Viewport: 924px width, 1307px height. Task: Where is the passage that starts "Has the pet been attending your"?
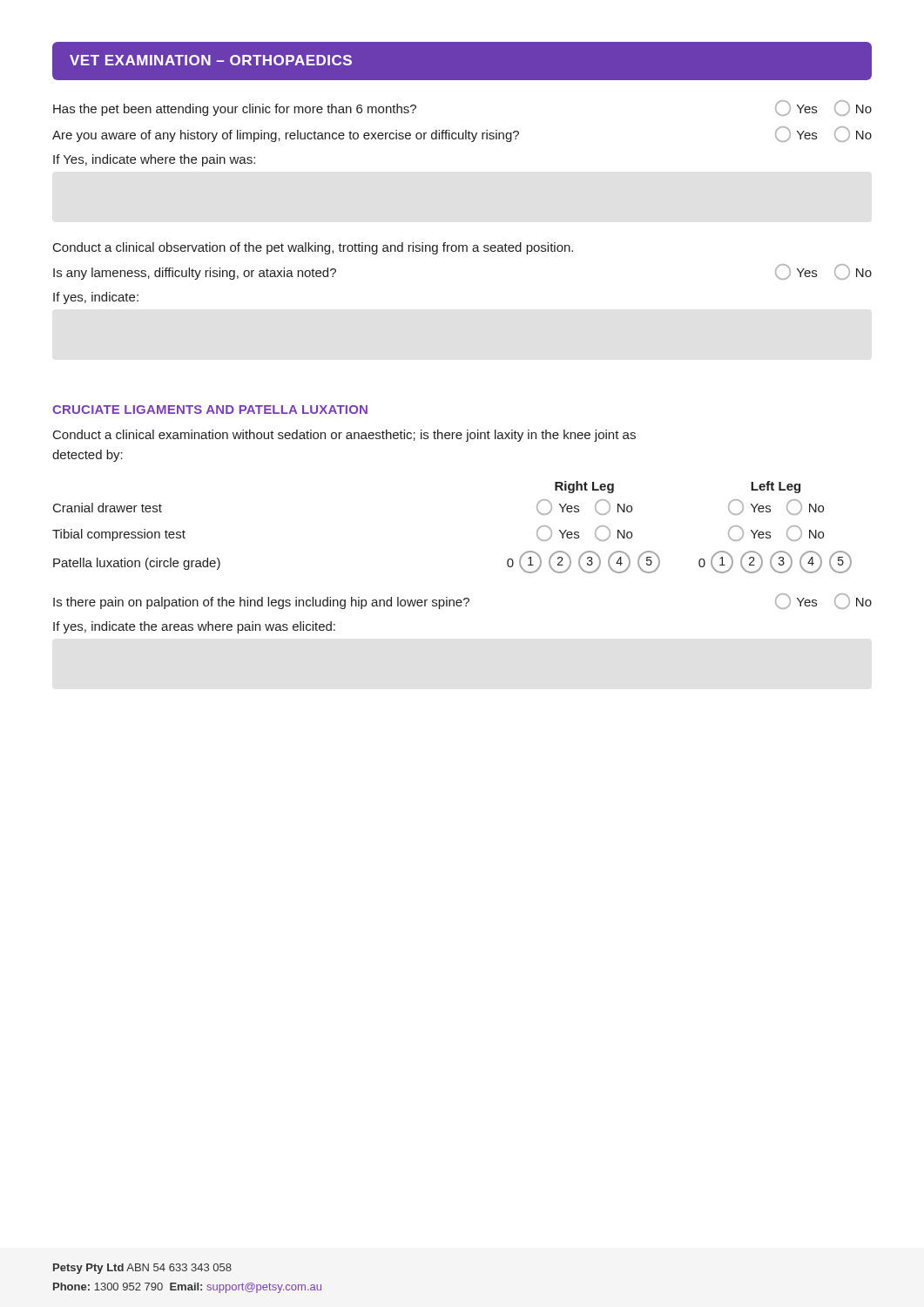pos(236,108)
